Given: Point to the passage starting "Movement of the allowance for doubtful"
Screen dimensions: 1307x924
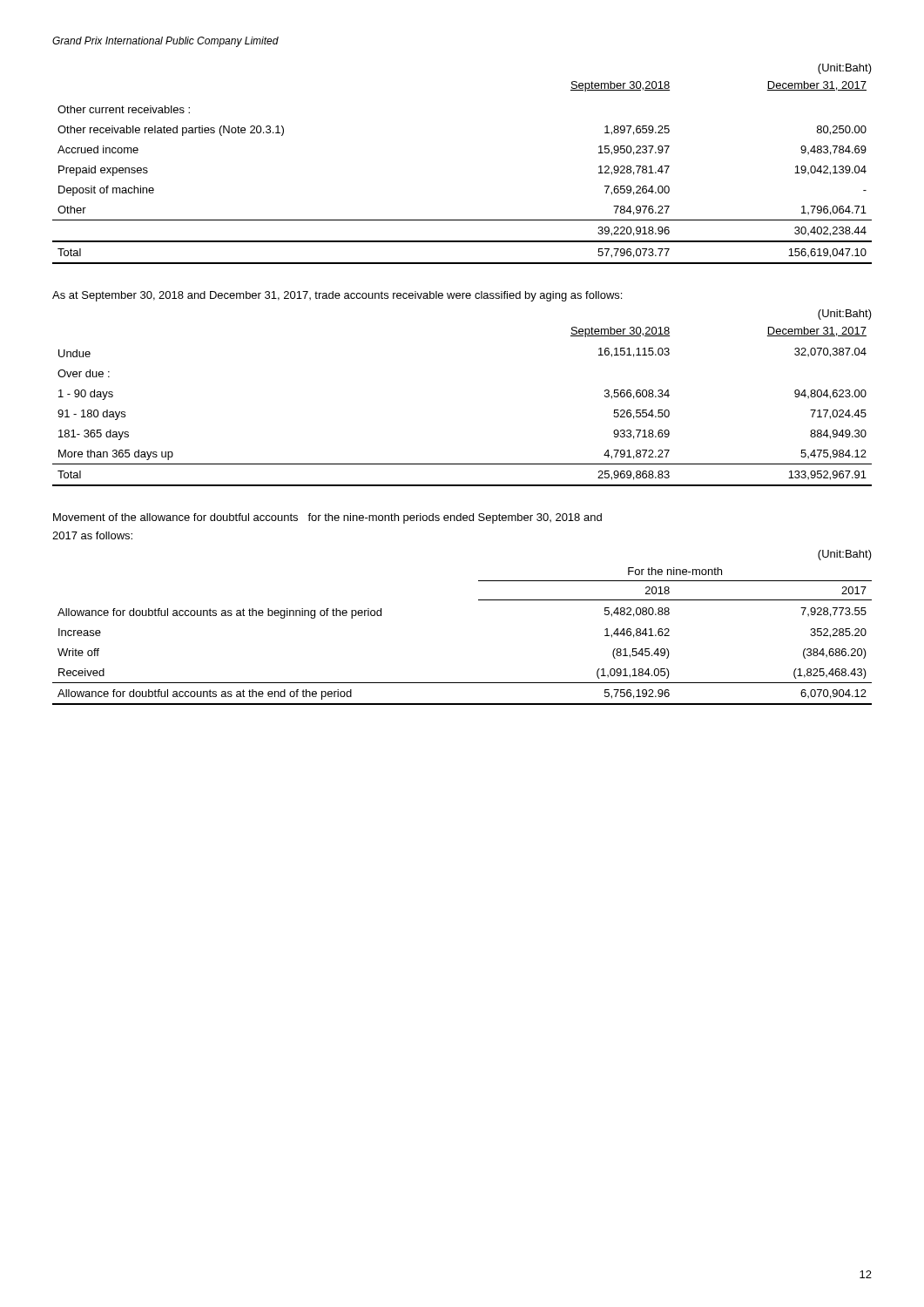Looking at the screenshot, I should (327, 517).
